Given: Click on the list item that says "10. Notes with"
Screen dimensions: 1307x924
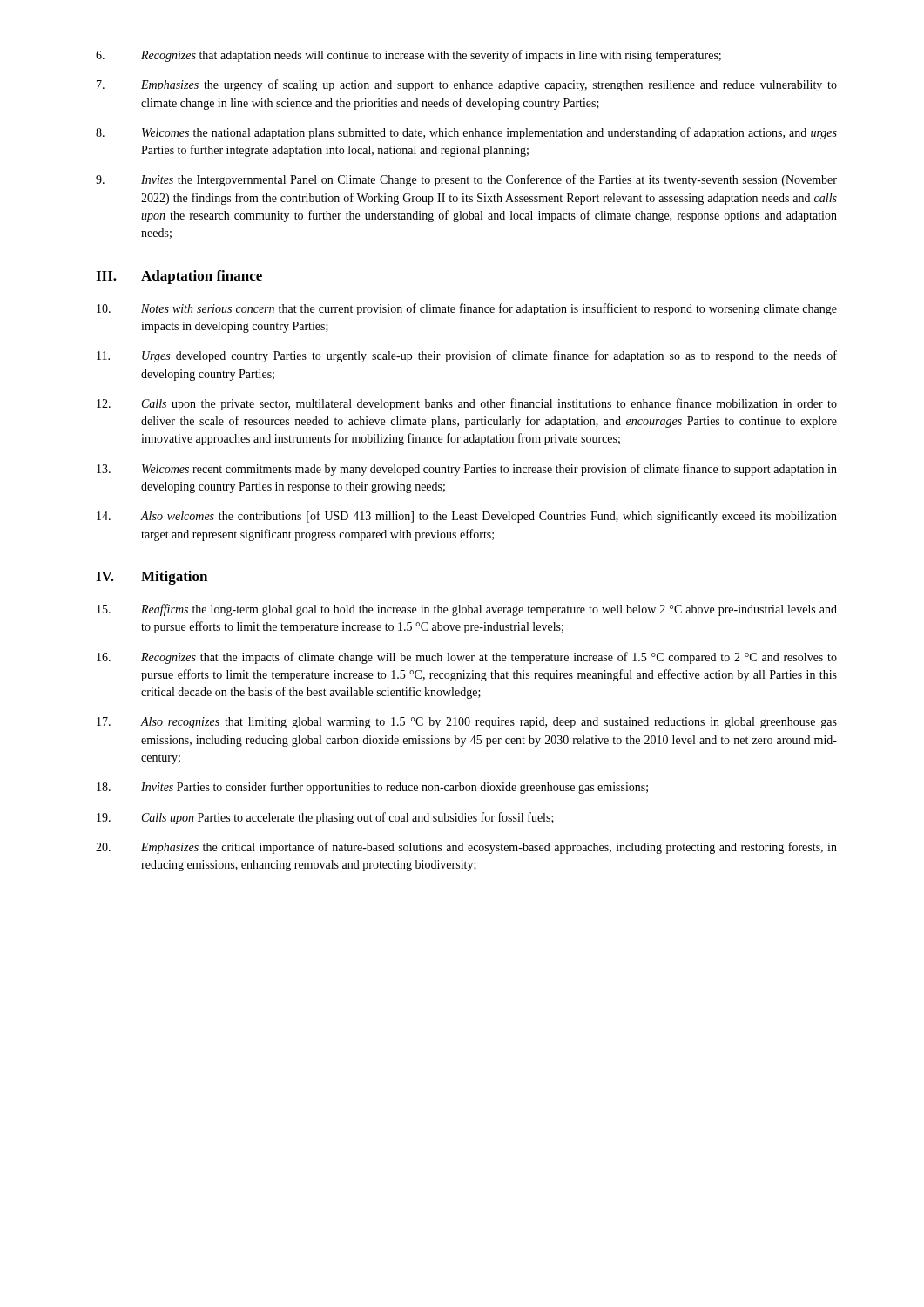Looking at the screenshot, I should click(x=466, y=318).
